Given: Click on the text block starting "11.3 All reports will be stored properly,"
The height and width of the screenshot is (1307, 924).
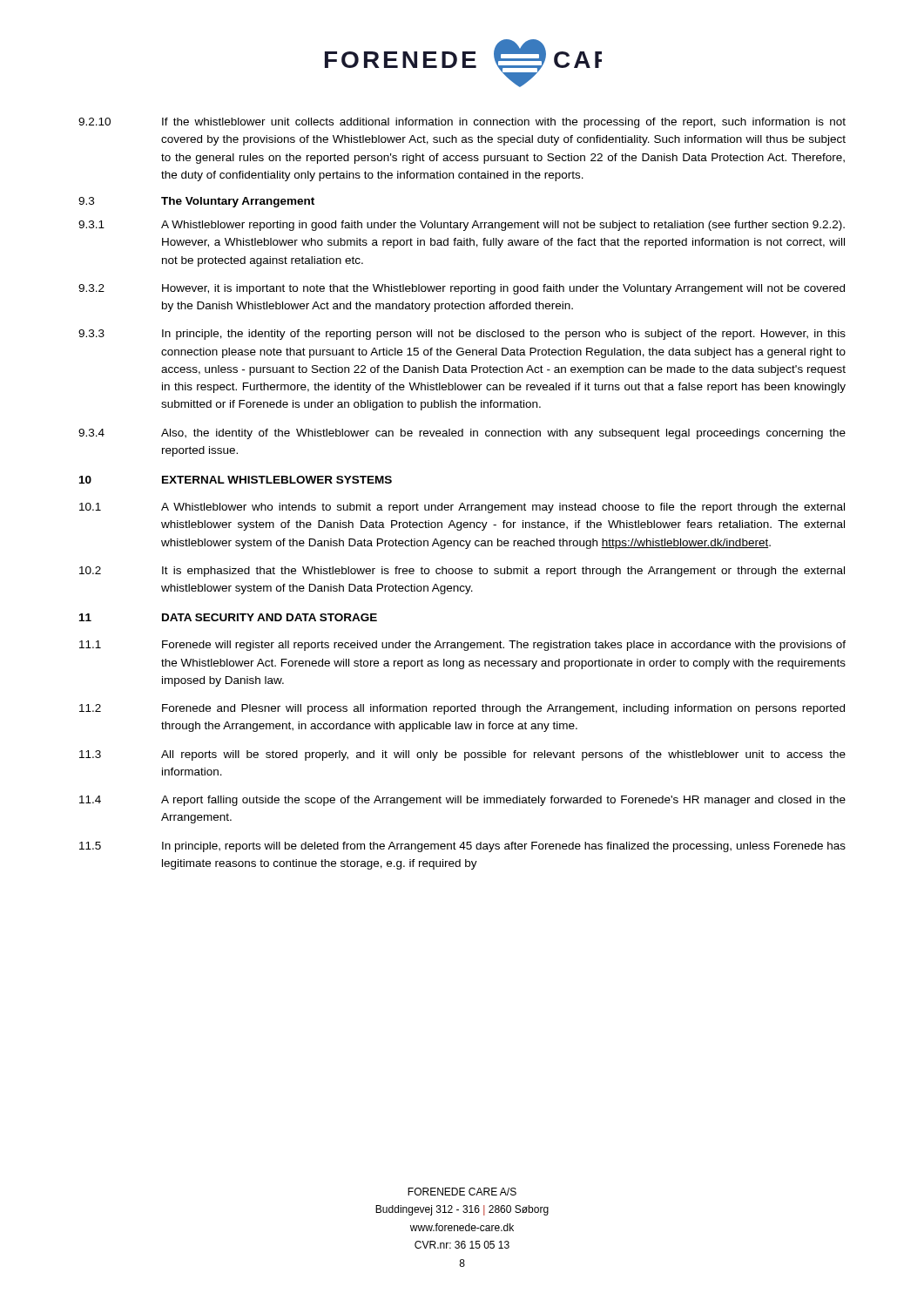Looking at the screenshot, I should pyautogui.click(x=462, y=763).
